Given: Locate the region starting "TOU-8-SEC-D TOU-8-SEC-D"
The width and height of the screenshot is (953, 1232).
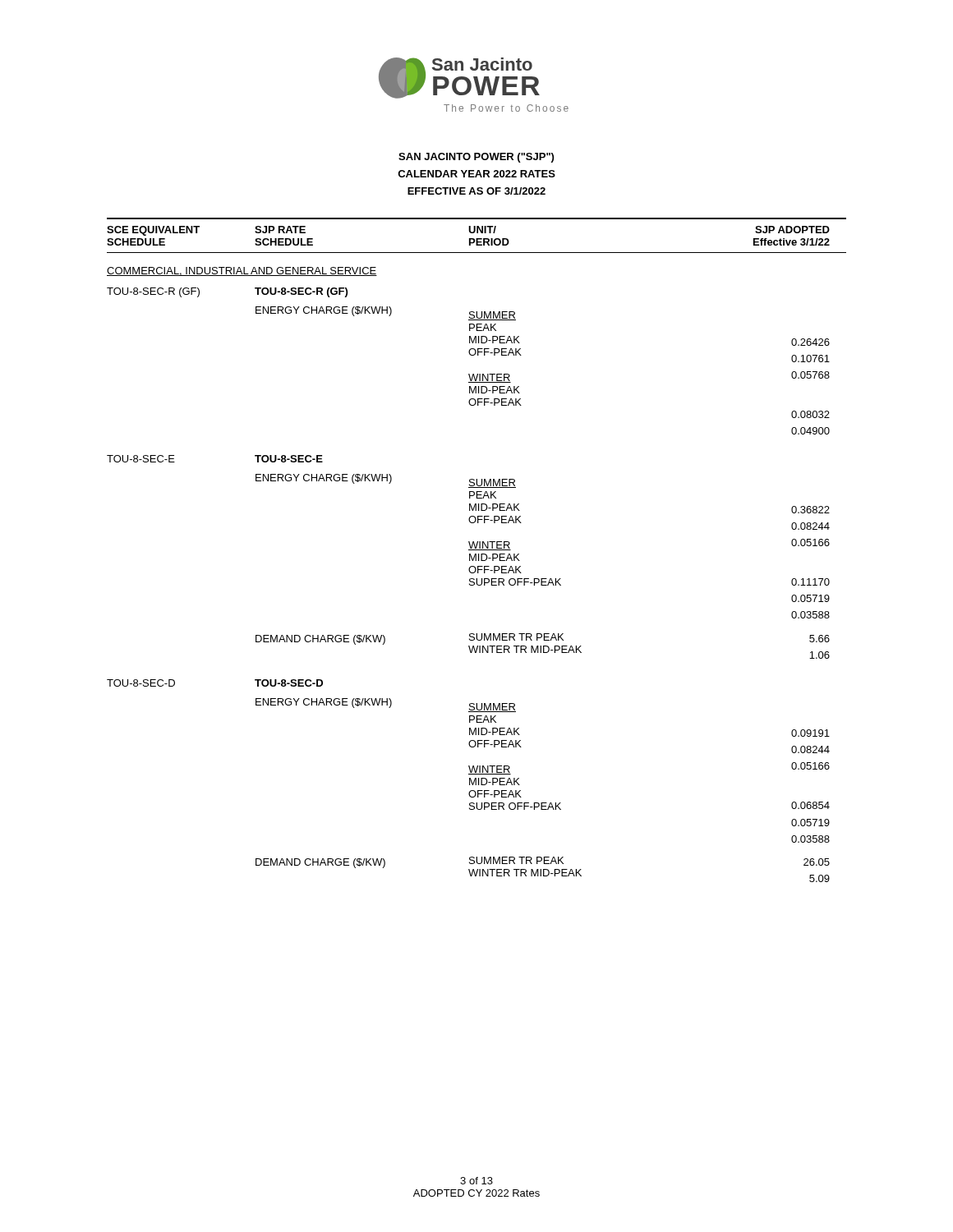Looking at the screenshot, I should click(x=146, y=683).
